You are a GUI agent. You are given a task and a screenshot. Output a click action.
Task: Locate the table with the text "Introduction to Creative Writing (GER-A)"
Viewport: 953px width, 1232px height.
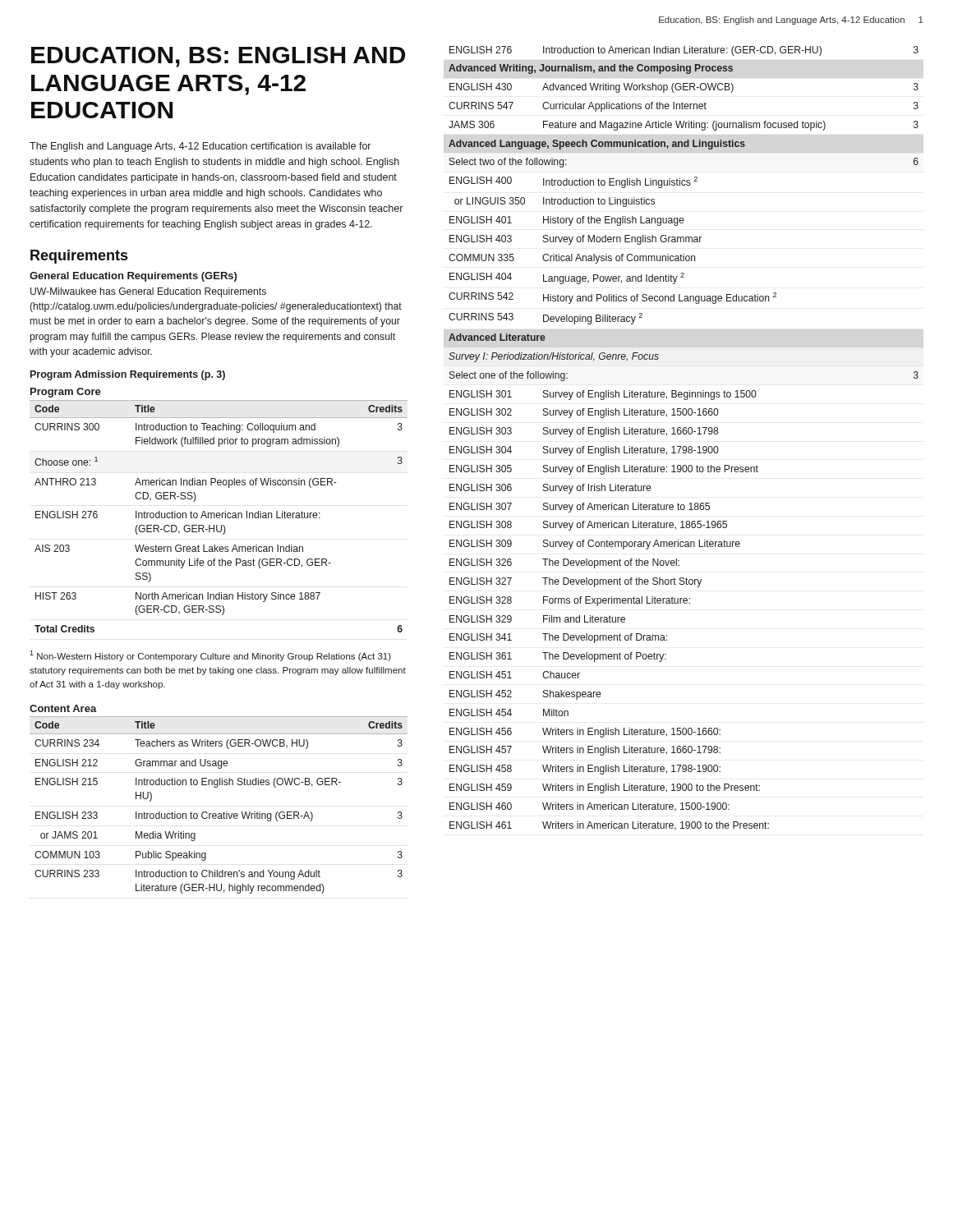pos(219,807)
